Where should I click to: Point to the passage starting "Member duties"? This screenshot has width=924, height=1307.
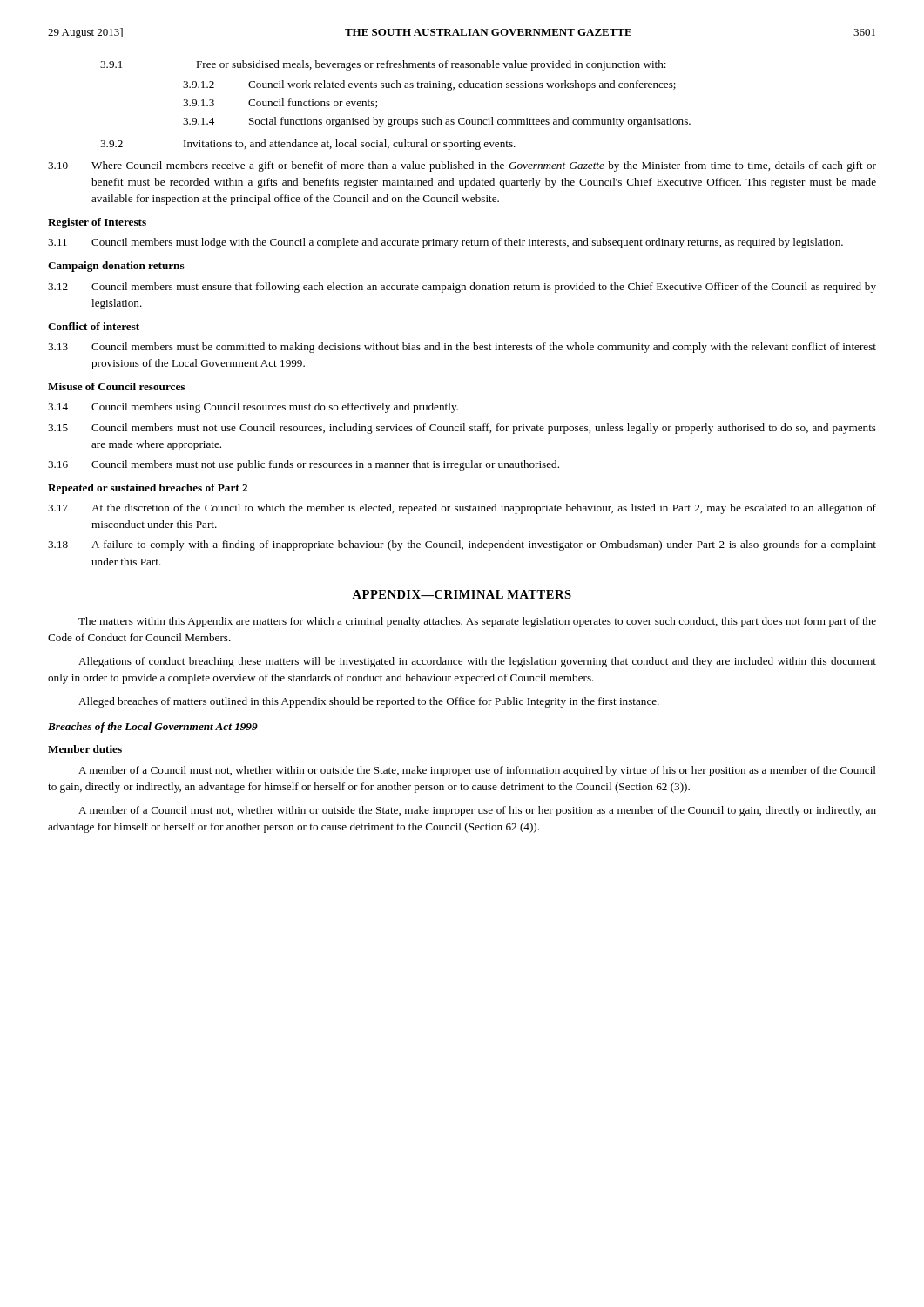tap(85, 749)
